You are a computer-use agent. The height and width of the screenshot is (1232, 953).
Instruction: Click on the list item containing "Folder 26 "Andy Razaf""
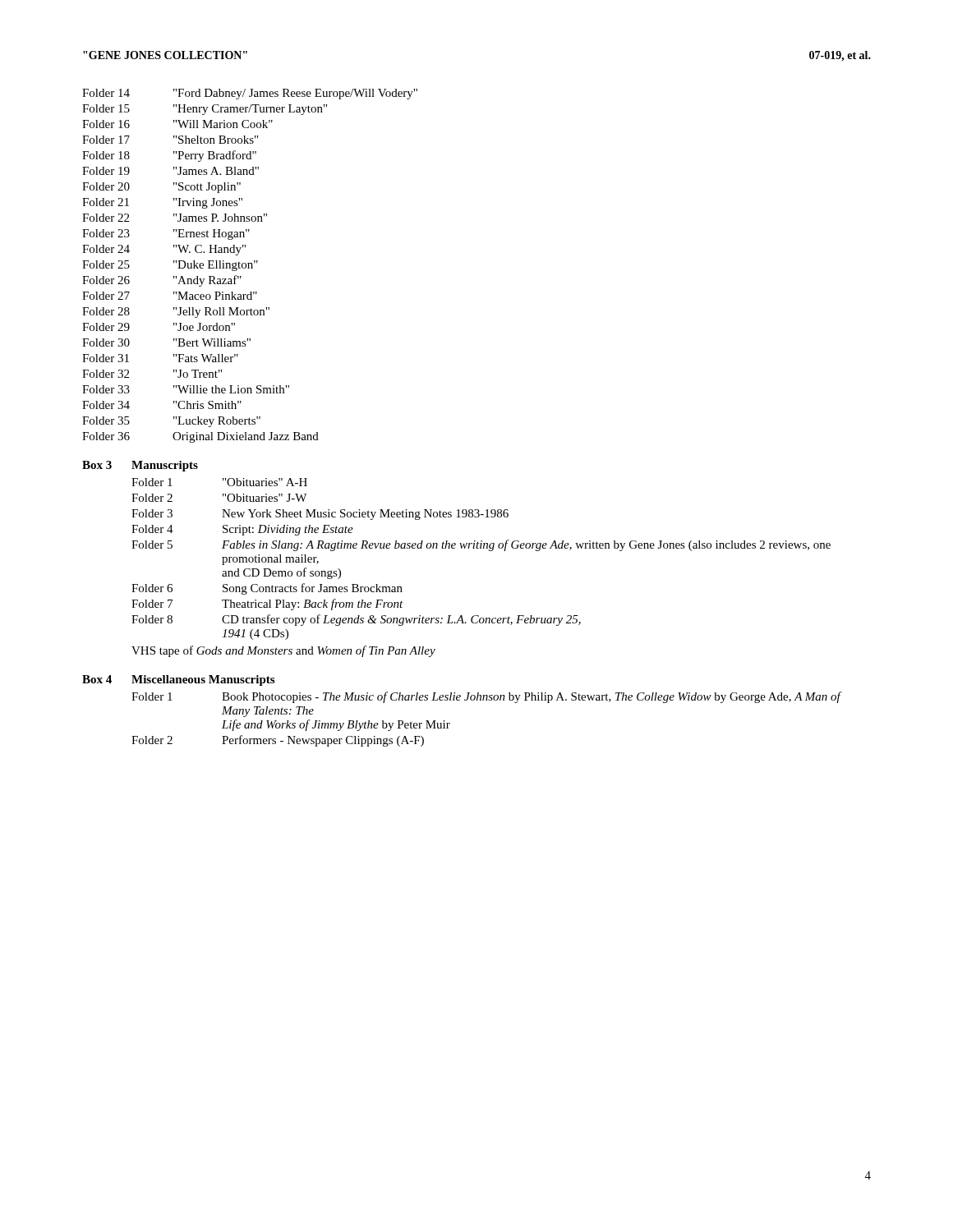click(107, 281)
